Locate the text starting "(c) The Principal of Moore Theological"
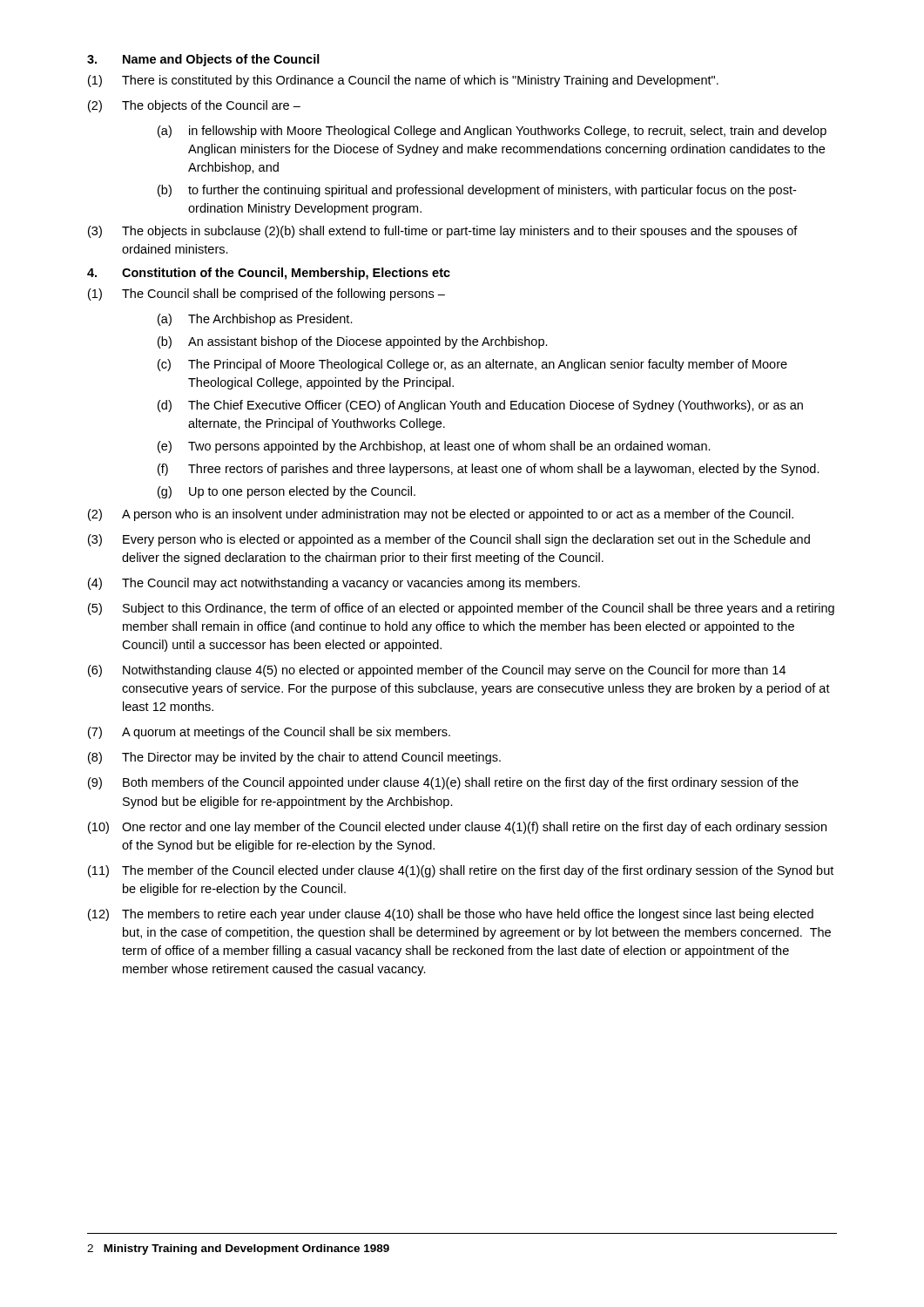The height and width of the screenshot is (1307, 924). click(497, 374)
